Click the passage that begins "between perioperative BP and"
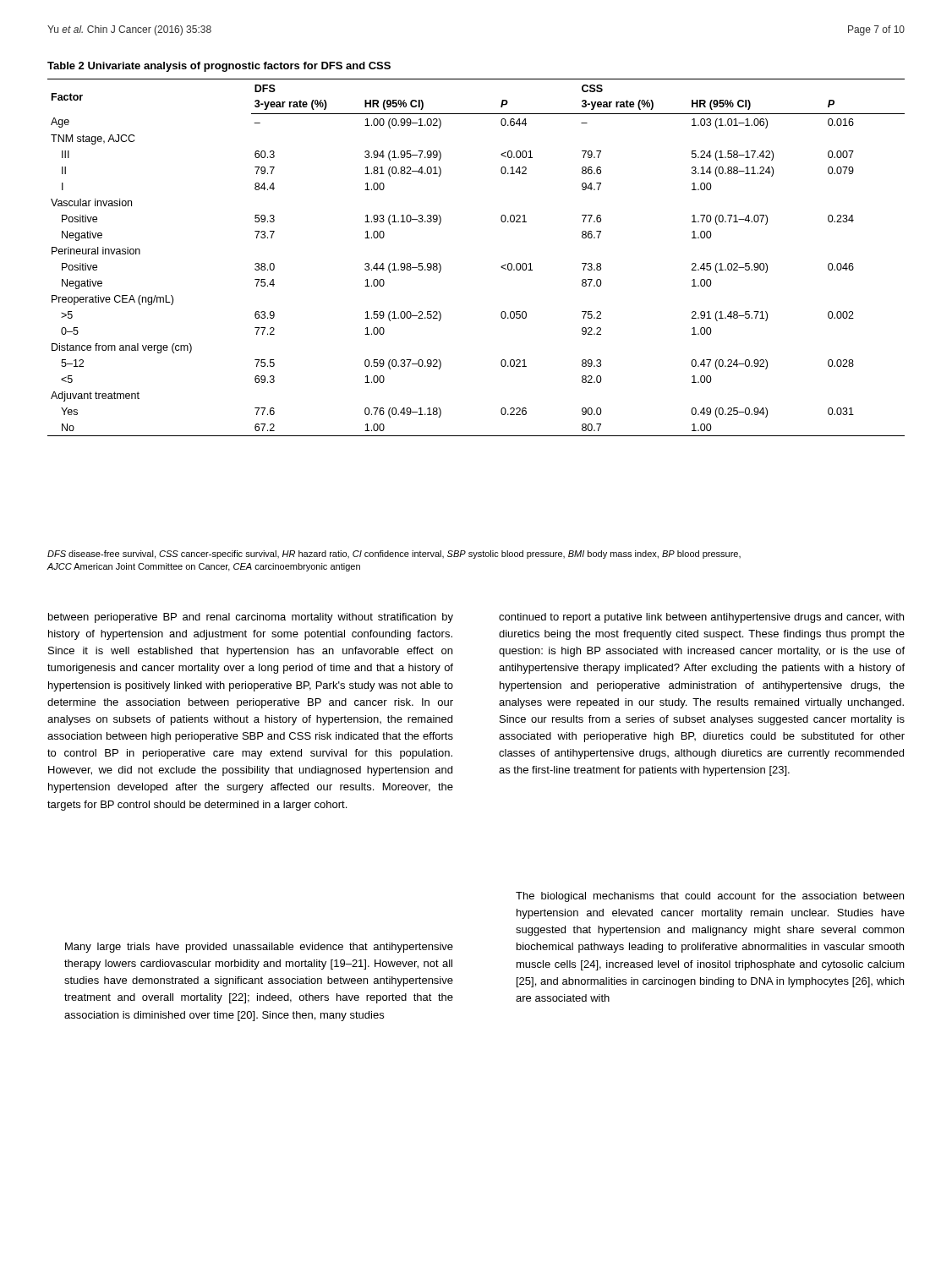Image resolution: width=952 pixels, height=1268 pixels. coord(250,710)
